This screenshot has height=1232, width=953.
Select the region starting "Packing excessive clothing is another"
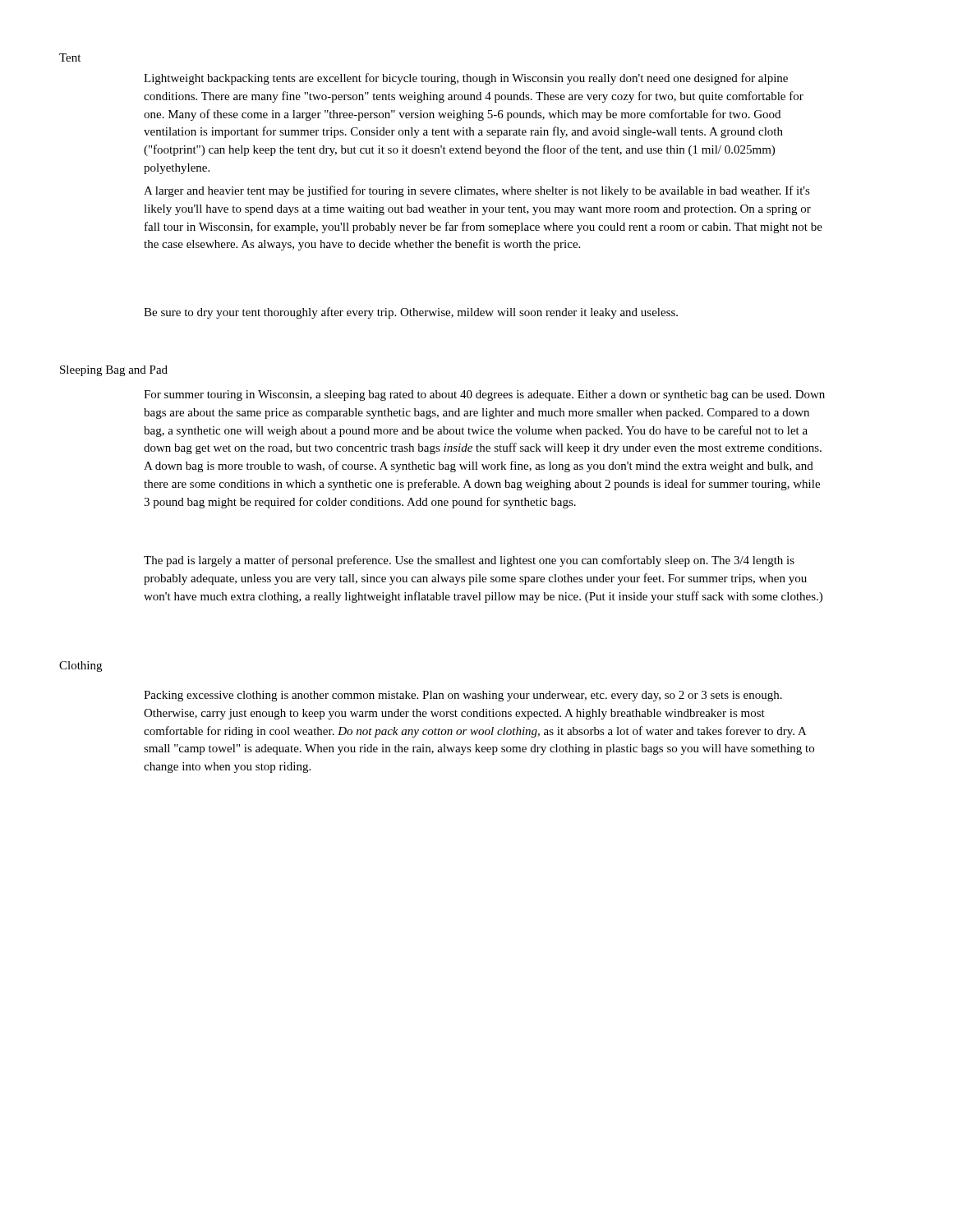coord(479,731)
